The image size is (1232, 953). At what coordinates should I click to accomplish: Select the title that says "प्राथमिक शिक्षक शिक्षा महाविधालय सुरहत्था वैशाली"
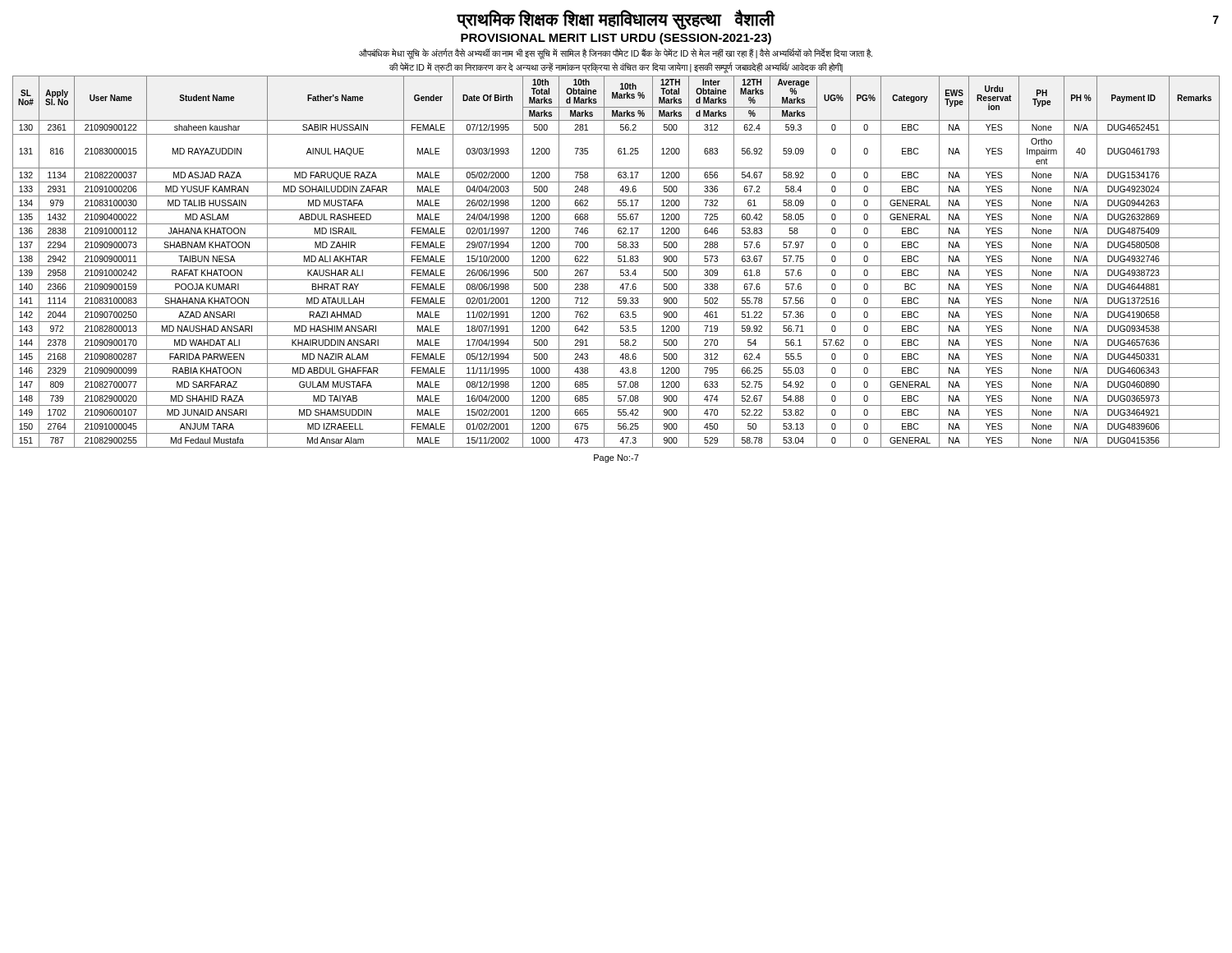click(616, 19)
